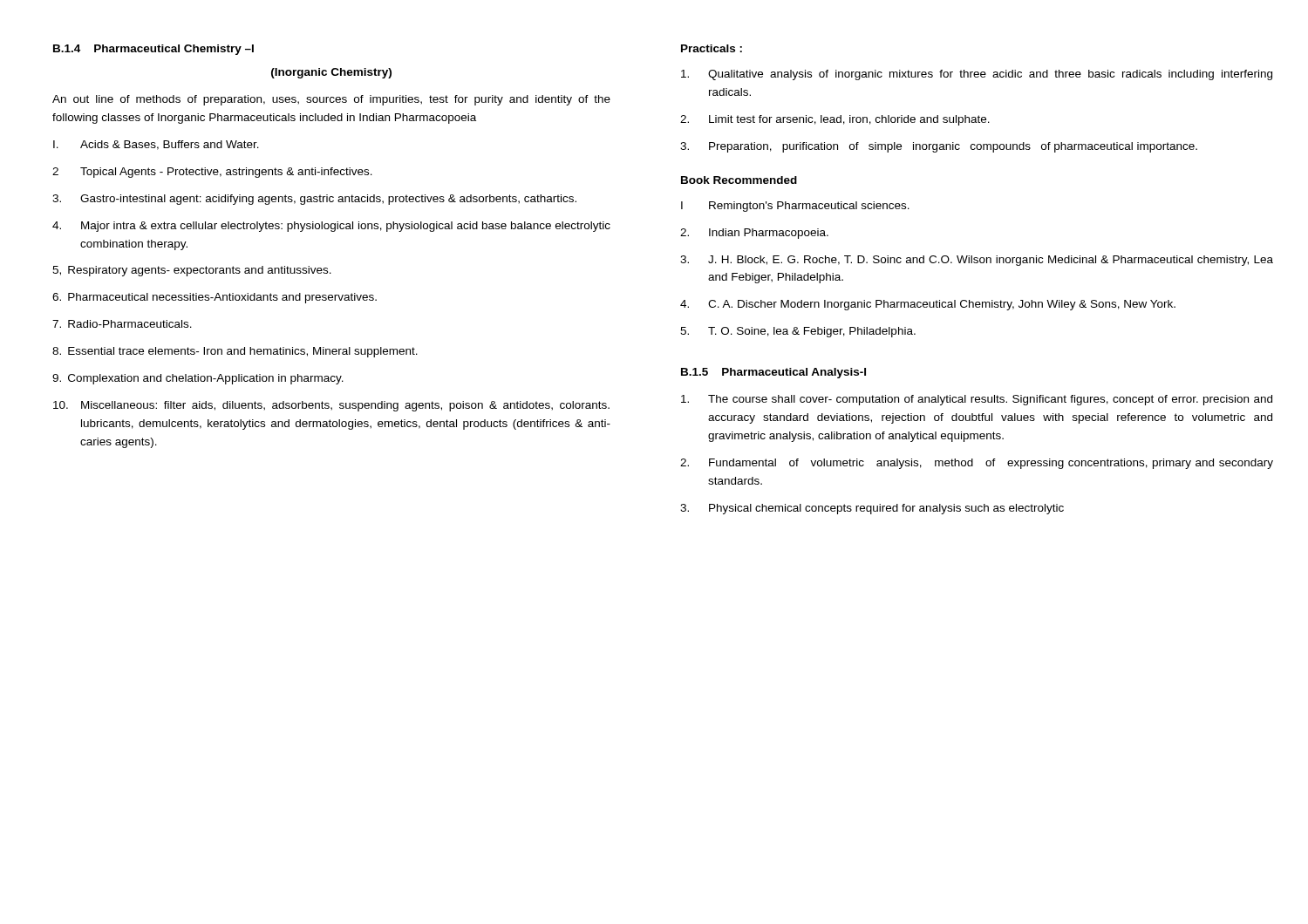Click on the list item containing "2. Indian Pharmacopoeia."
Viewport: 1308px width, 924px height.
coord(754,234)
